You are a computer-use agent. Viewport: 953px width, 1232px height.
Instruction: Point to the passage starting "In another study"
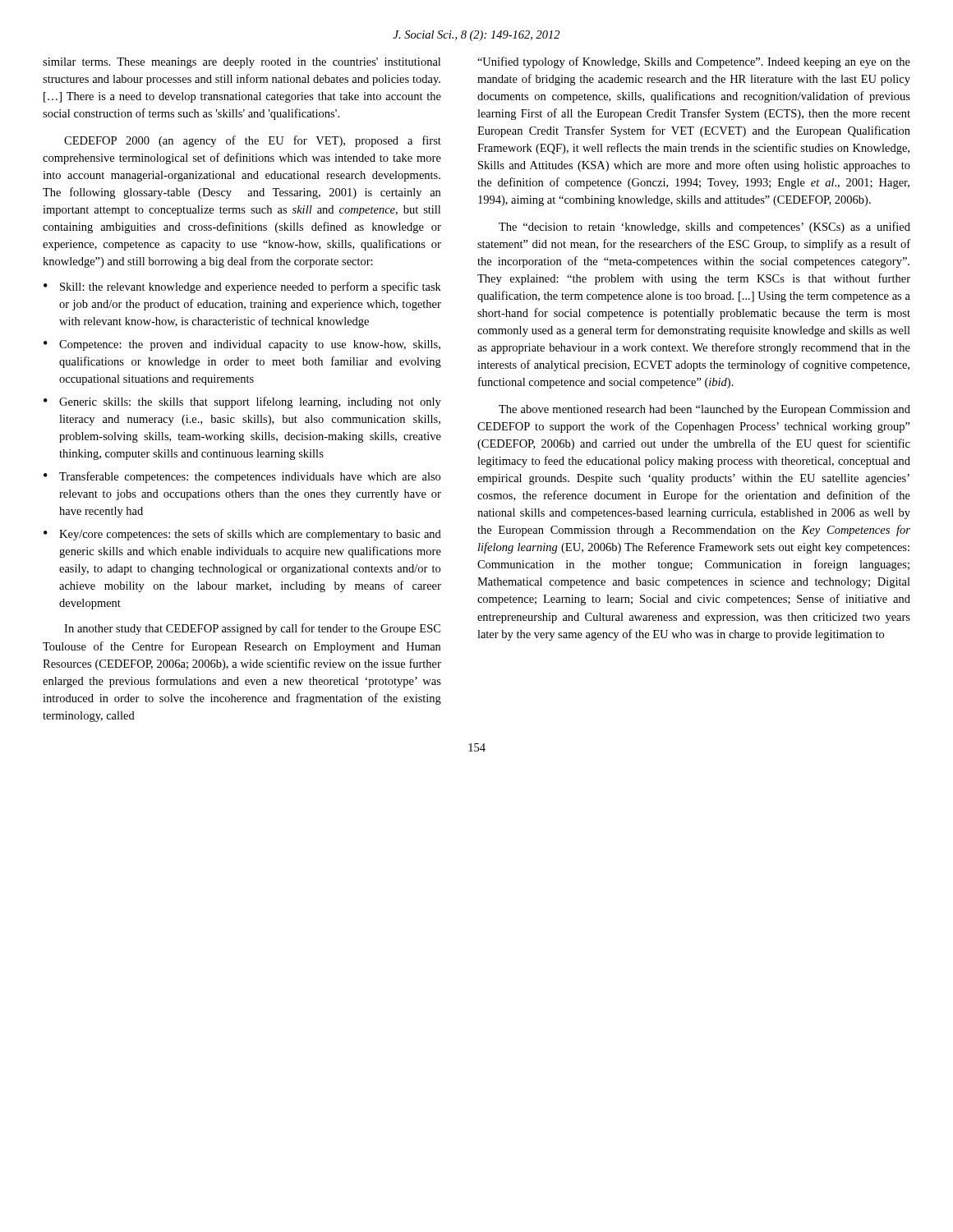click(x=242, y=672)
